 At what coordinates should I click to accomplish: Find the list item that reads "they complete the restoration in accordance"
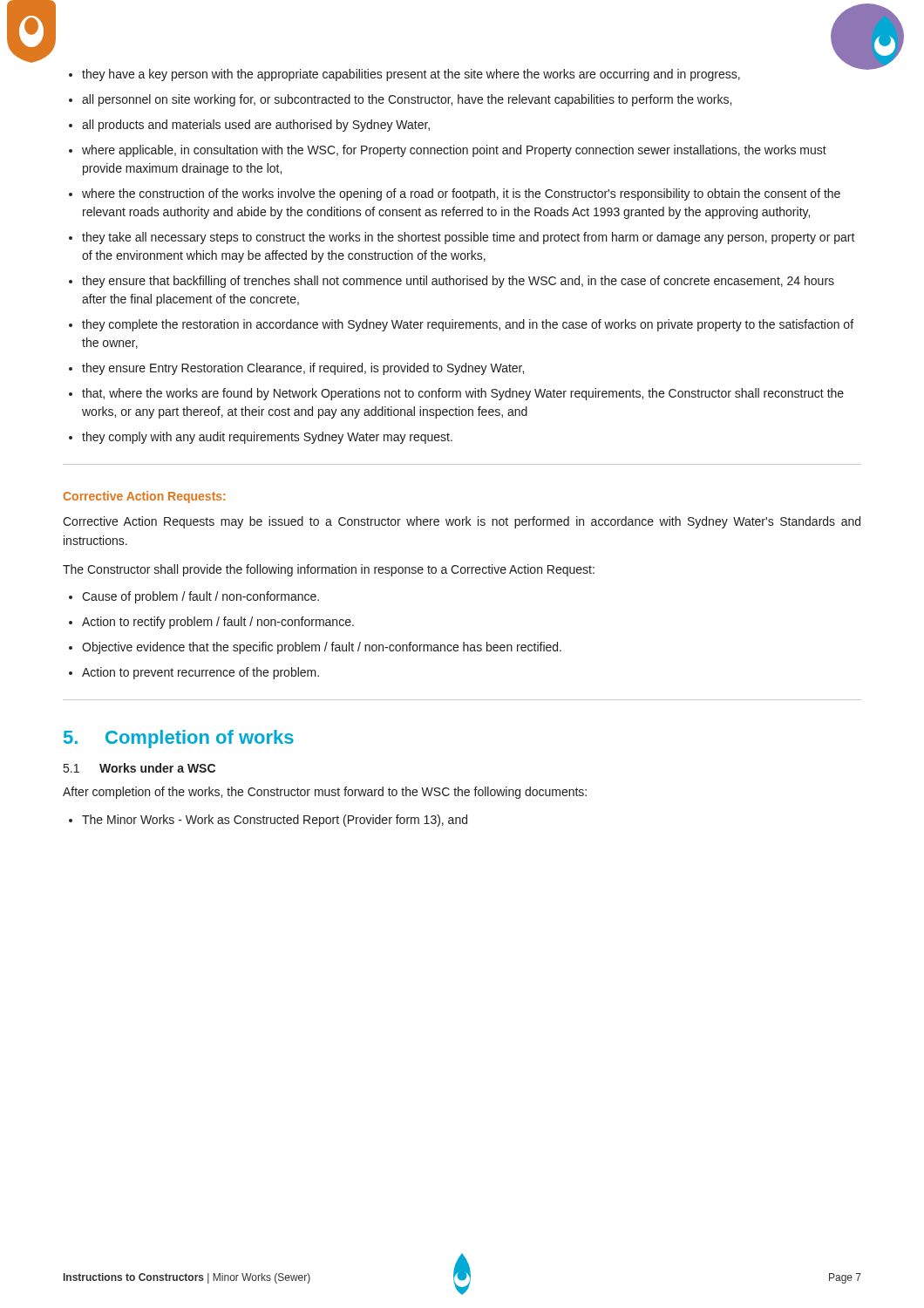coord(468,334)
